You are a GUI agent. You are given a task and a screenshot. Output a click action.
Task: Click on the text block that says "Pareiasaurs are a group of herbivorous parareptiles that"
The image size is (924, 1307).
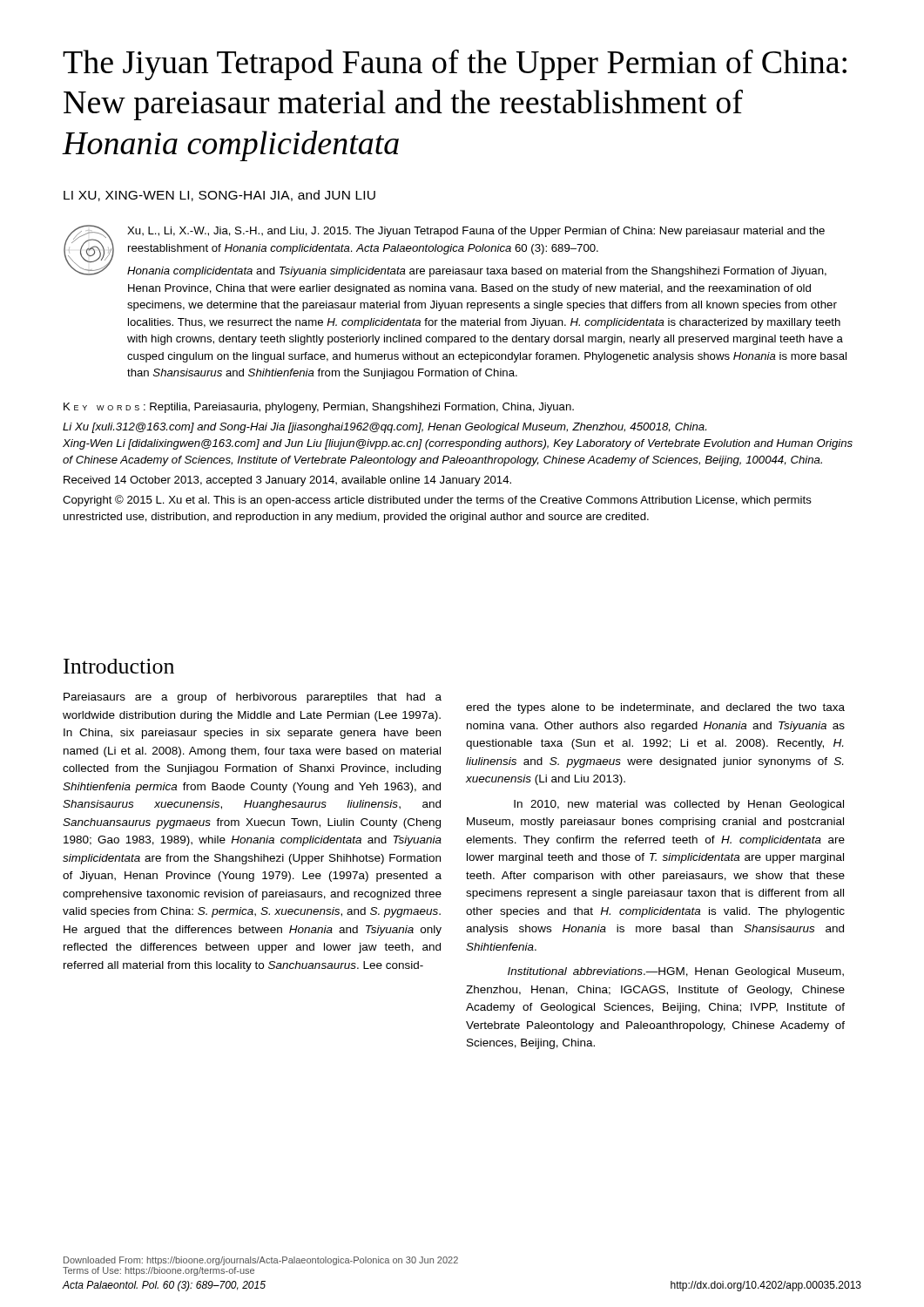[x=252, y=831]
